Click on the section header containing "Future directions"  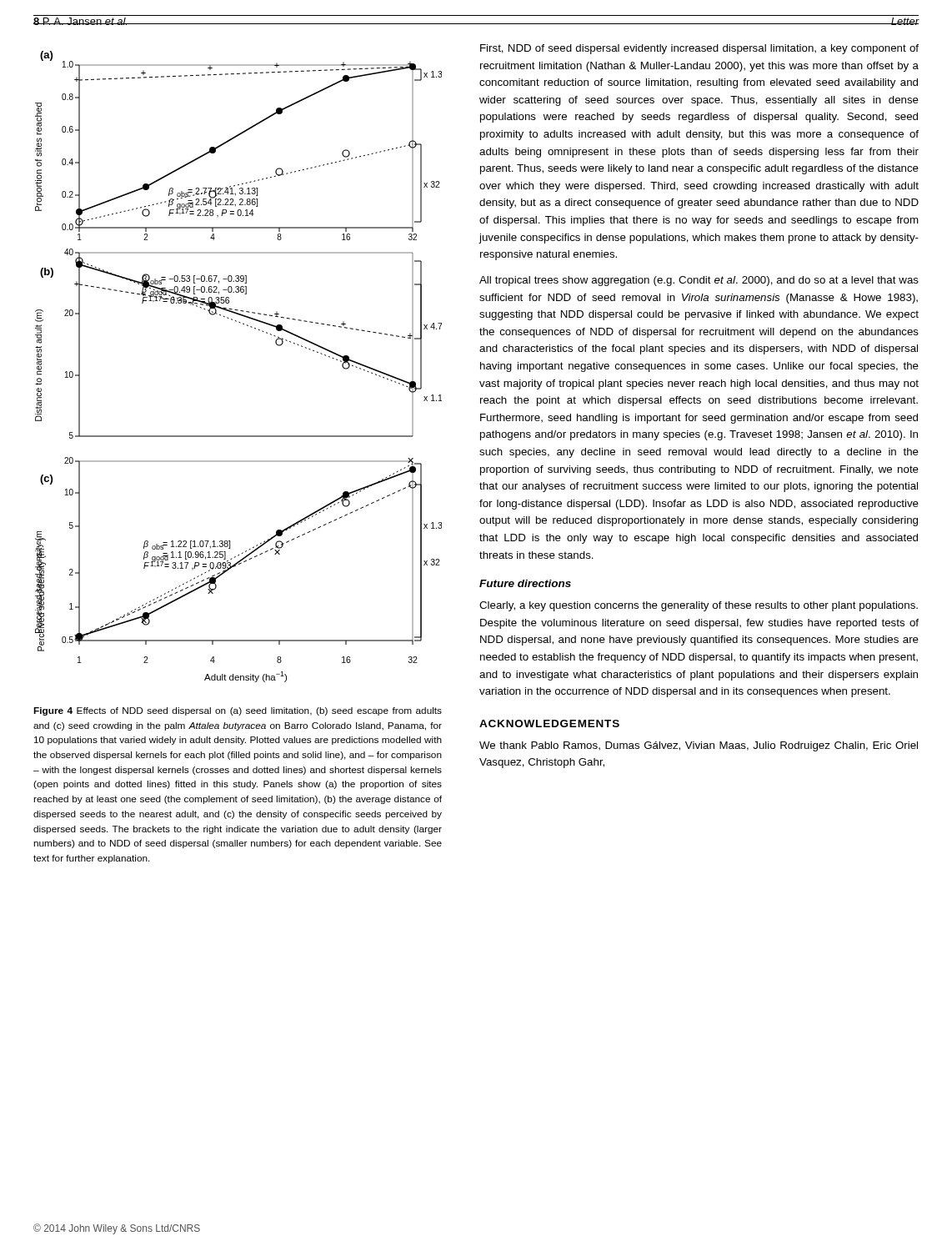[x=525, y=584]
